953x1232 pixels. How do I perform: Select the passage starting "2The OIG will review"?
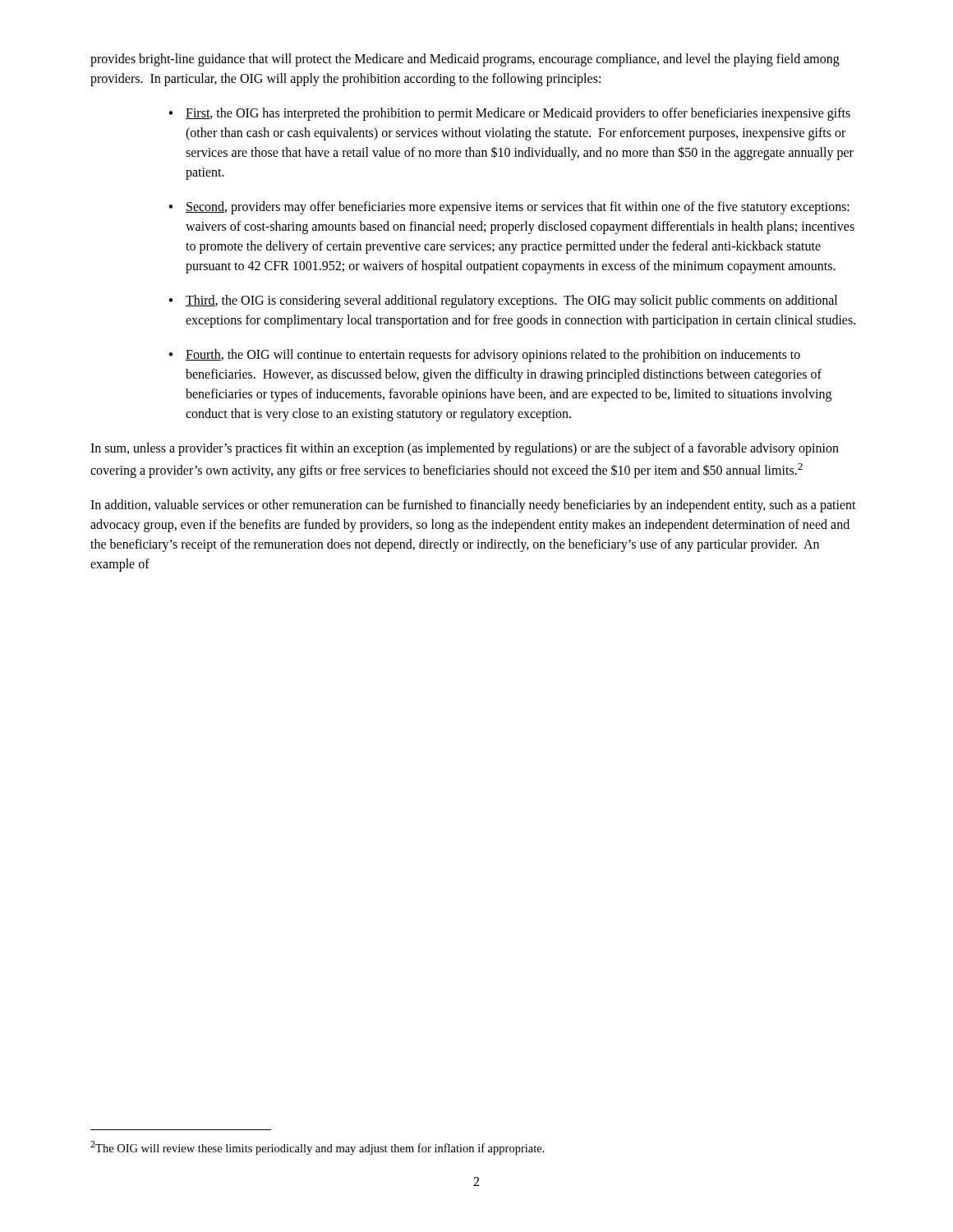[318, 1147]
